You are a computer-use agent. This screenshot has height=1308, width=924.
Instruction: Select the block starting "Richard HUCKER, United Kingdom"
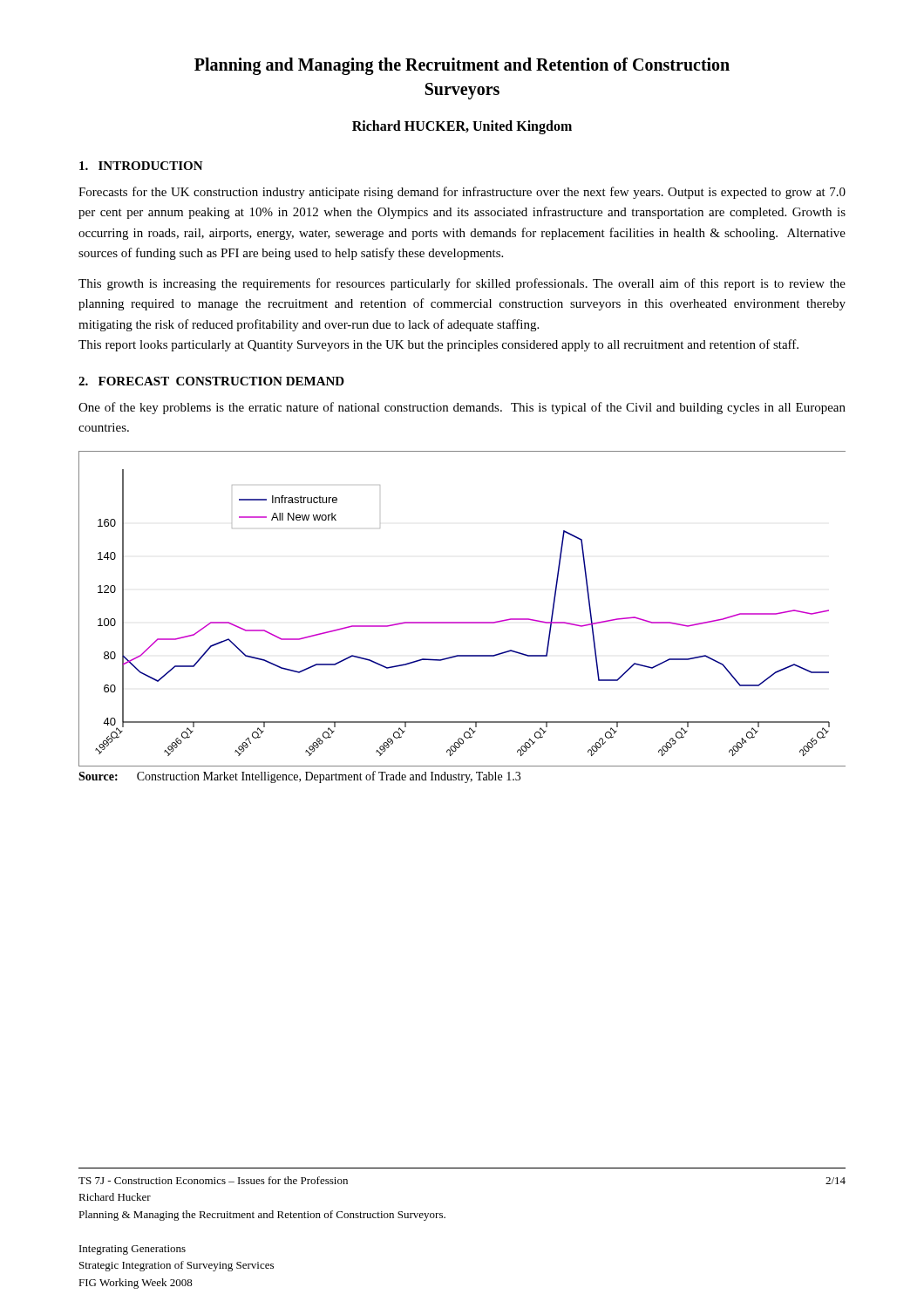point(462,126)
